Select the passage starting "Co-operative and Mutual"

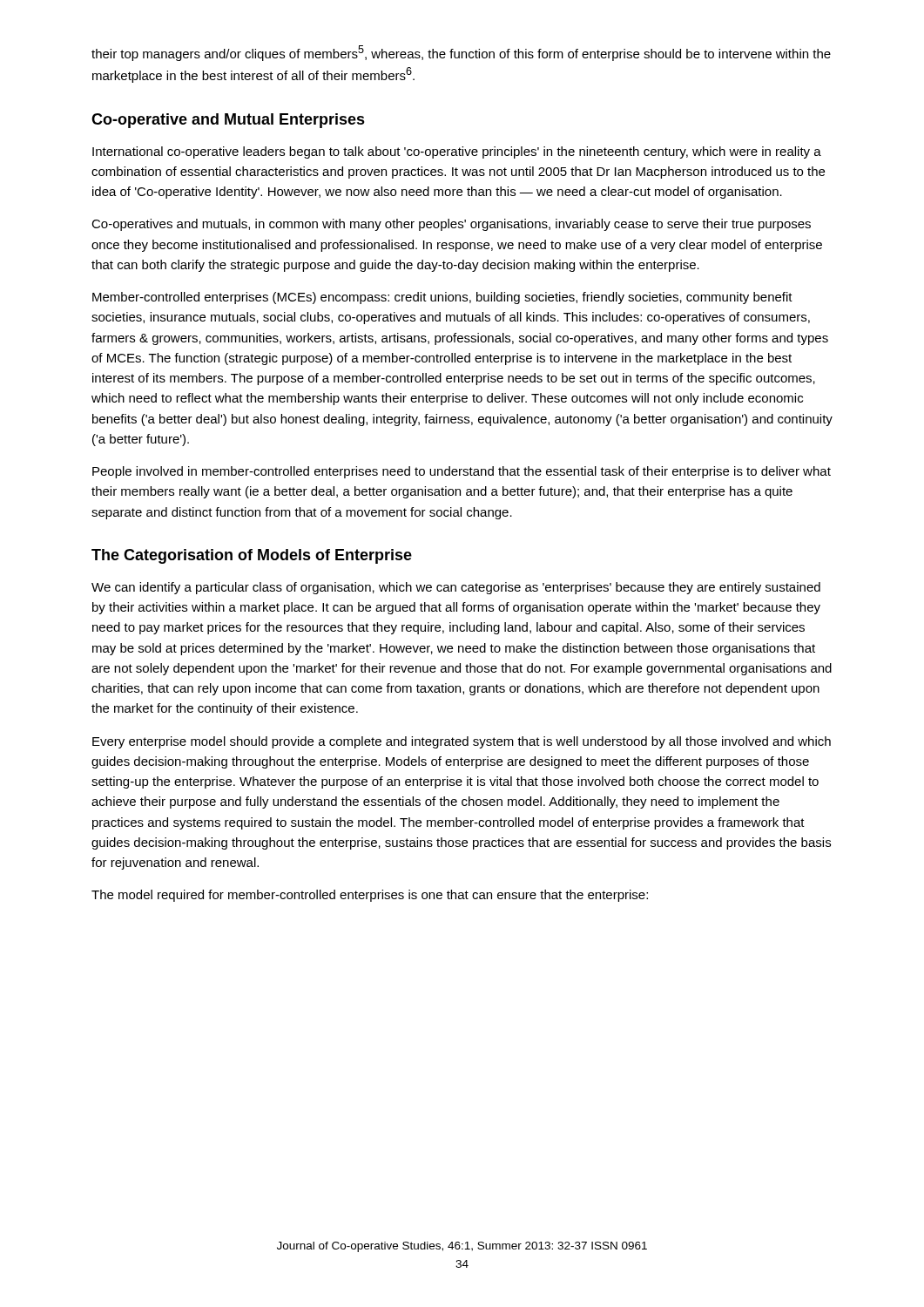pyautogui.click(x=228, y=119)
